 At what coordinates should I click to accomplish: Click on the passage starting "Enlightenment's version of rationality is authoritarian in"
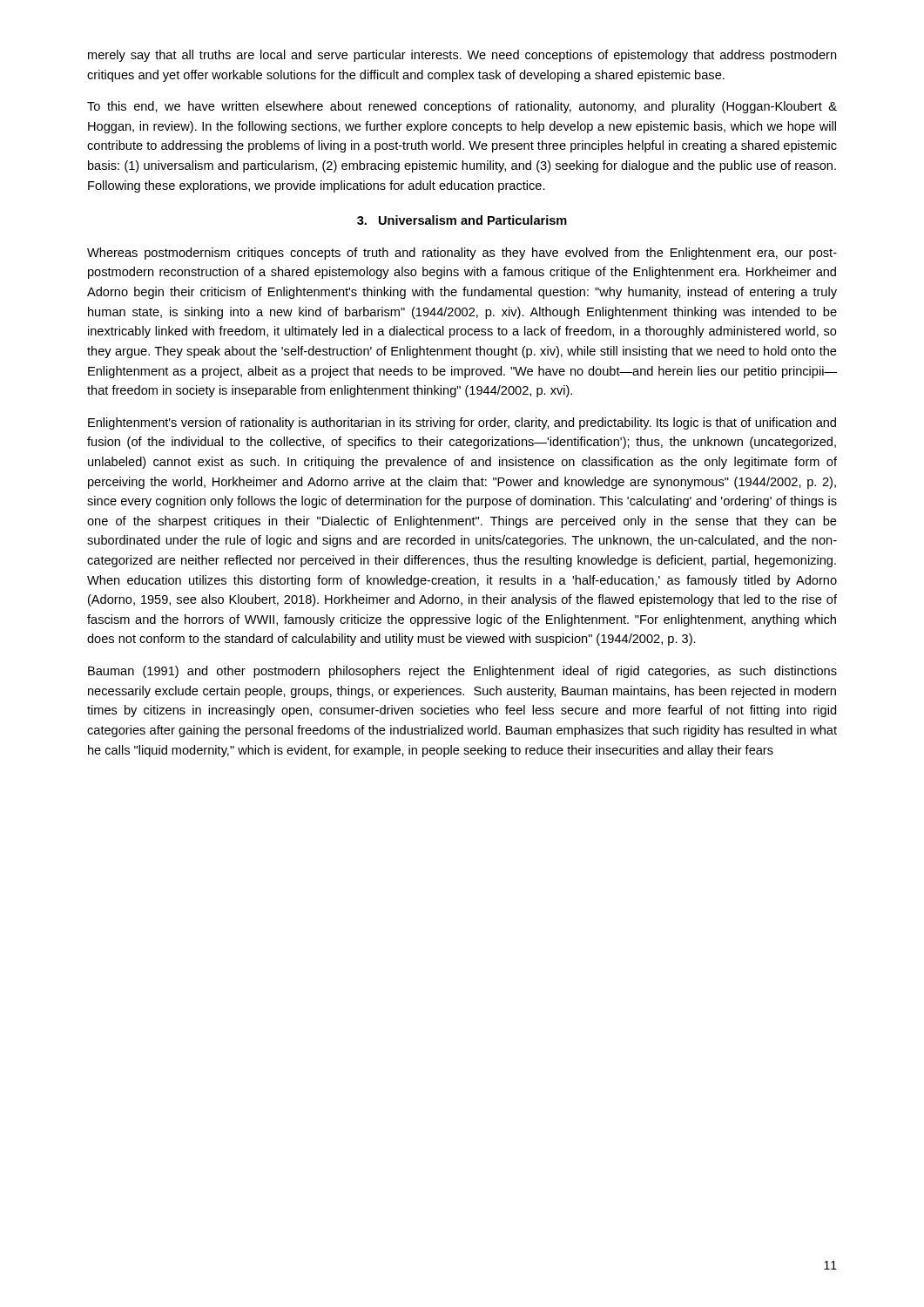[x=462, y=531]
